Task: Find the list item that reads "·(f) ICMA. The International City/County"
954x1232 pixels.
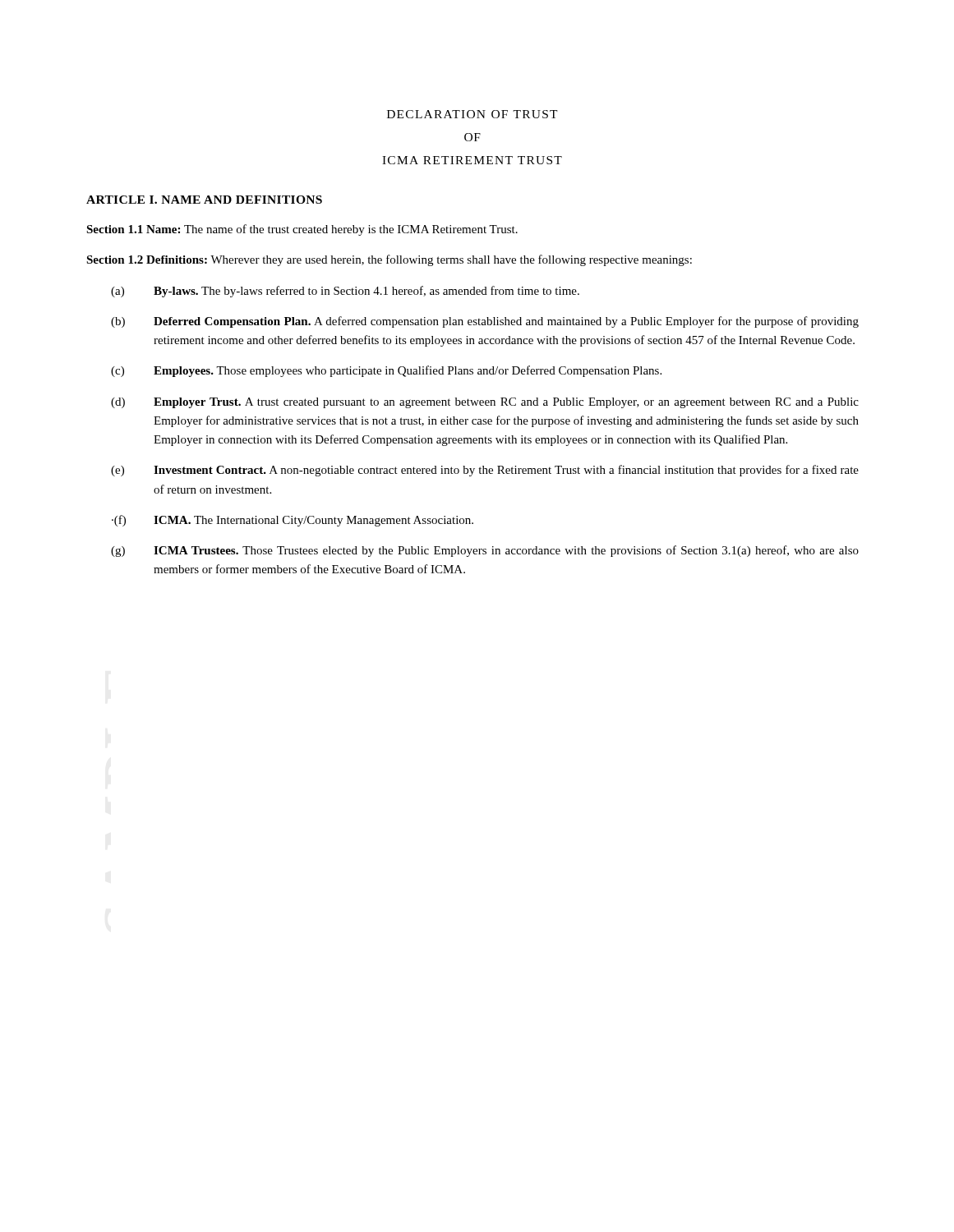Action: click(x=293, y=521)
